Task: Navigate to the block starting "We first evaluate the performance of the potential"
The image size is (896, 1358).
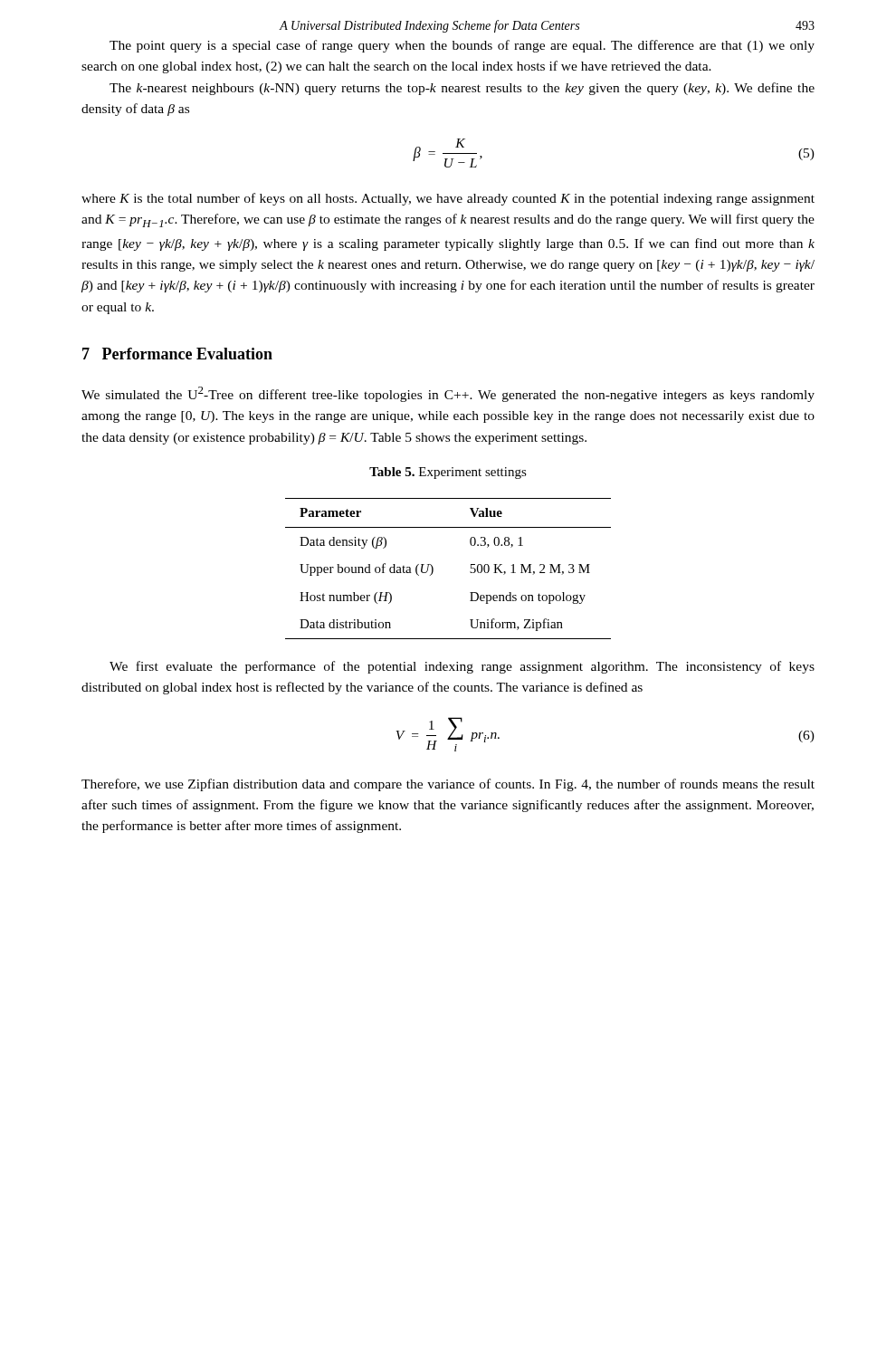Action: (448, 676)
